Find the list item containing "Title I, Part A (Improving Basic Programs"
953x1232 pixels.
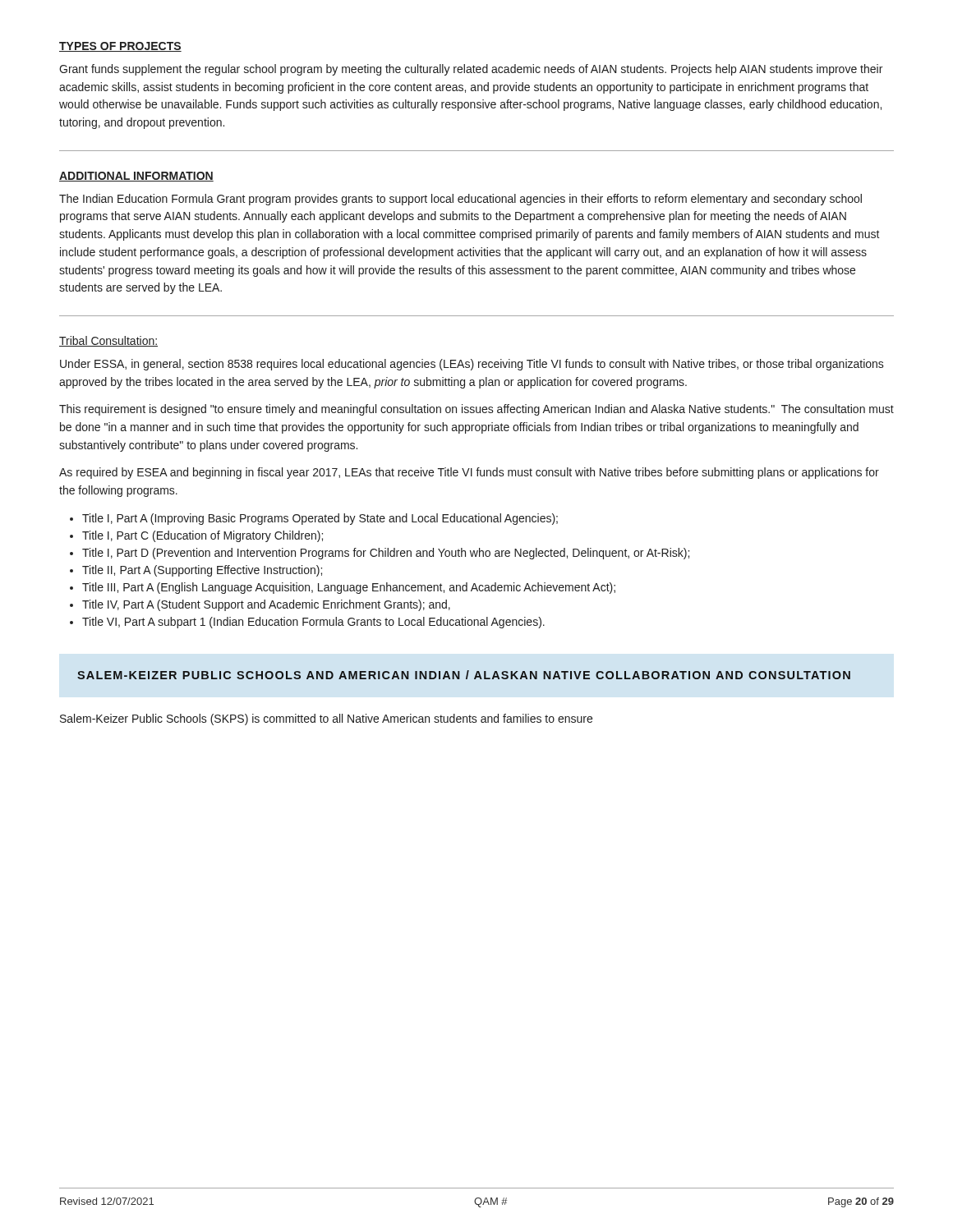pyautogui.click(x=476, y=518)
